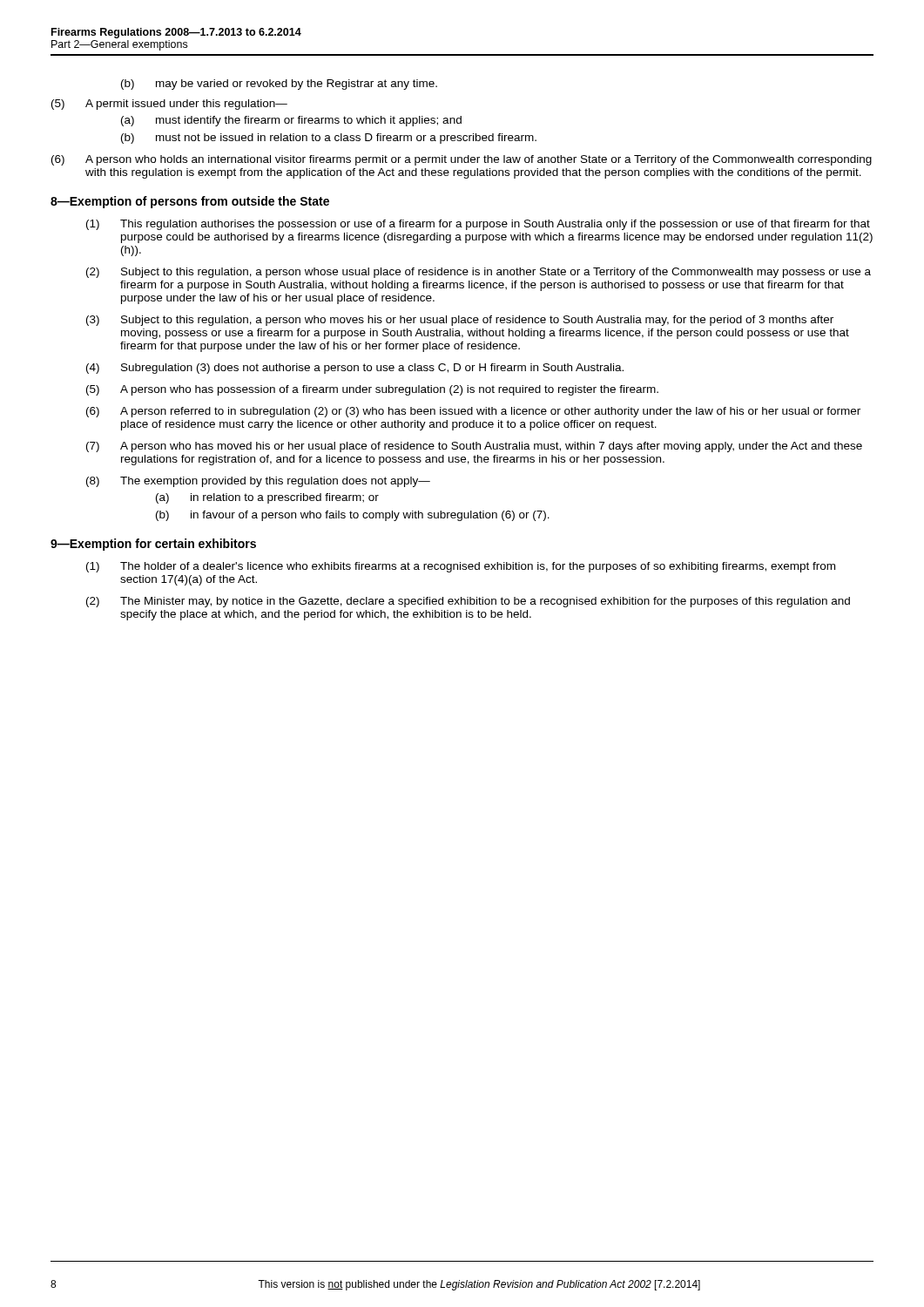Where is the passage that starts "(5) A person who has possession of"?
Image resolution: width=924 pixels, height=1307 pixels.
(462, 389)
